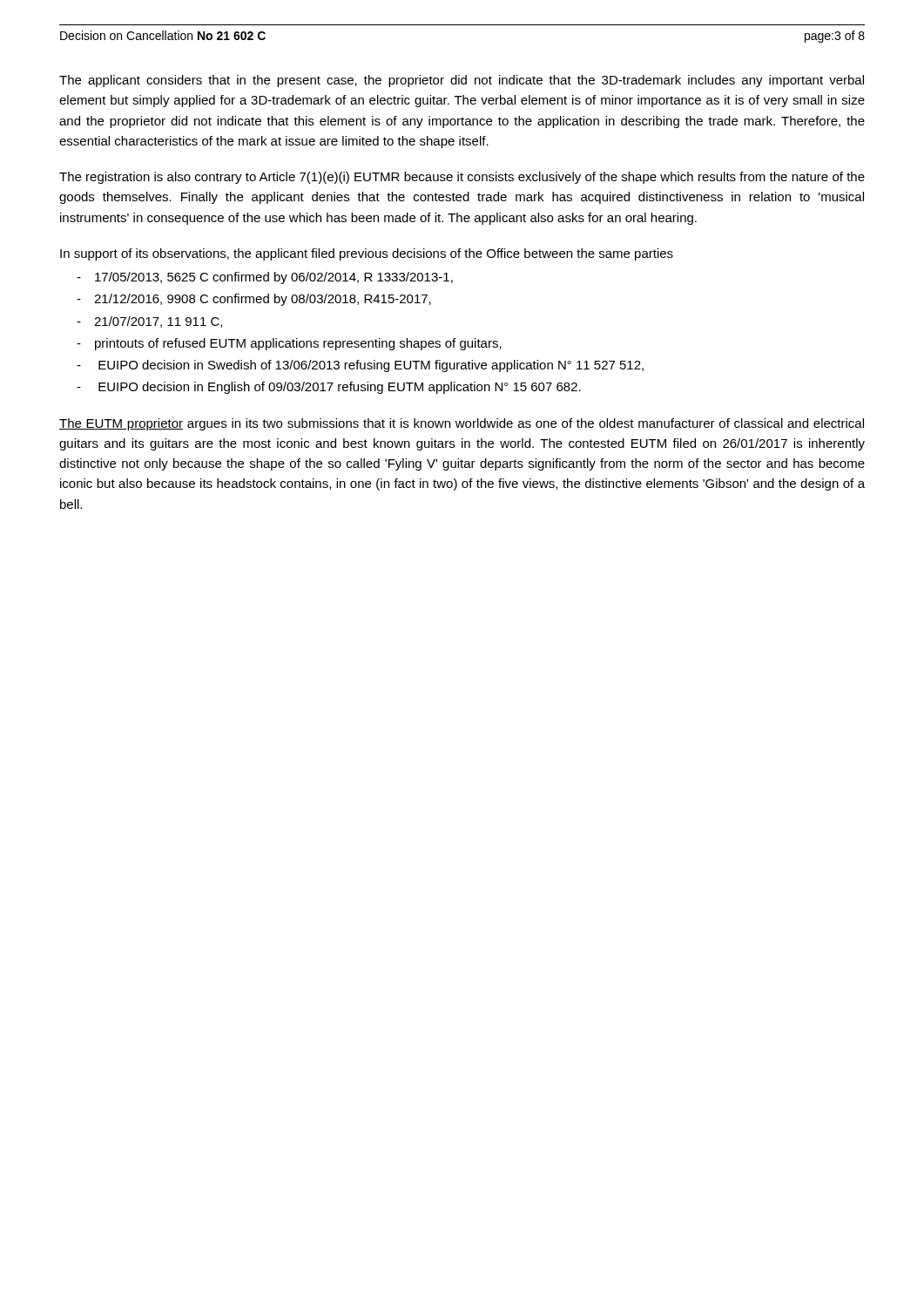Screen dimensions: 1307x924
Task: Click on the text starting "- EUIPO decision in Swedish of"
Action: (361, 365)
